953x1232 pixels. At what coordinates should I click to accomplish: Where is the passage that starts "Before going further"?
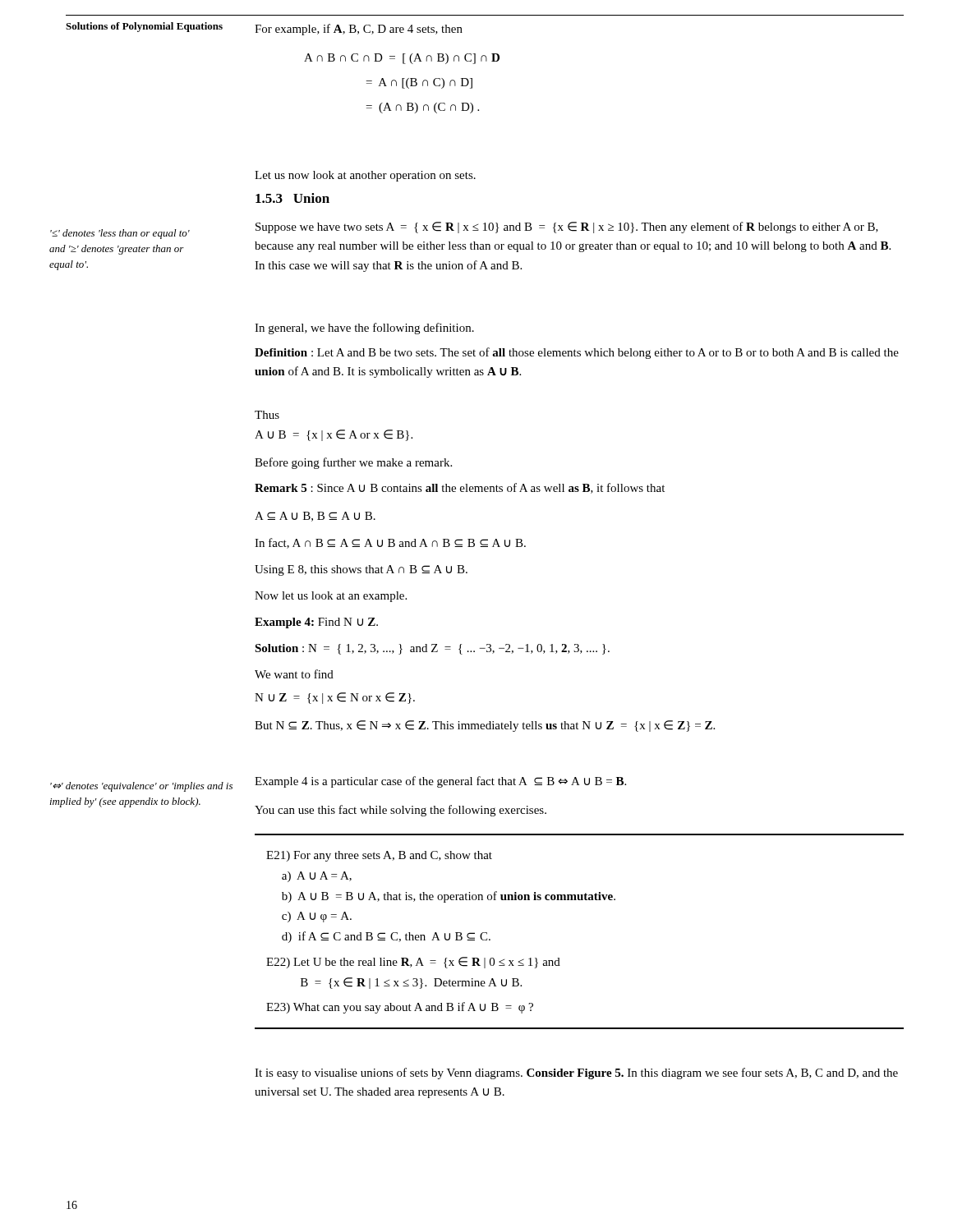[354, 462]
